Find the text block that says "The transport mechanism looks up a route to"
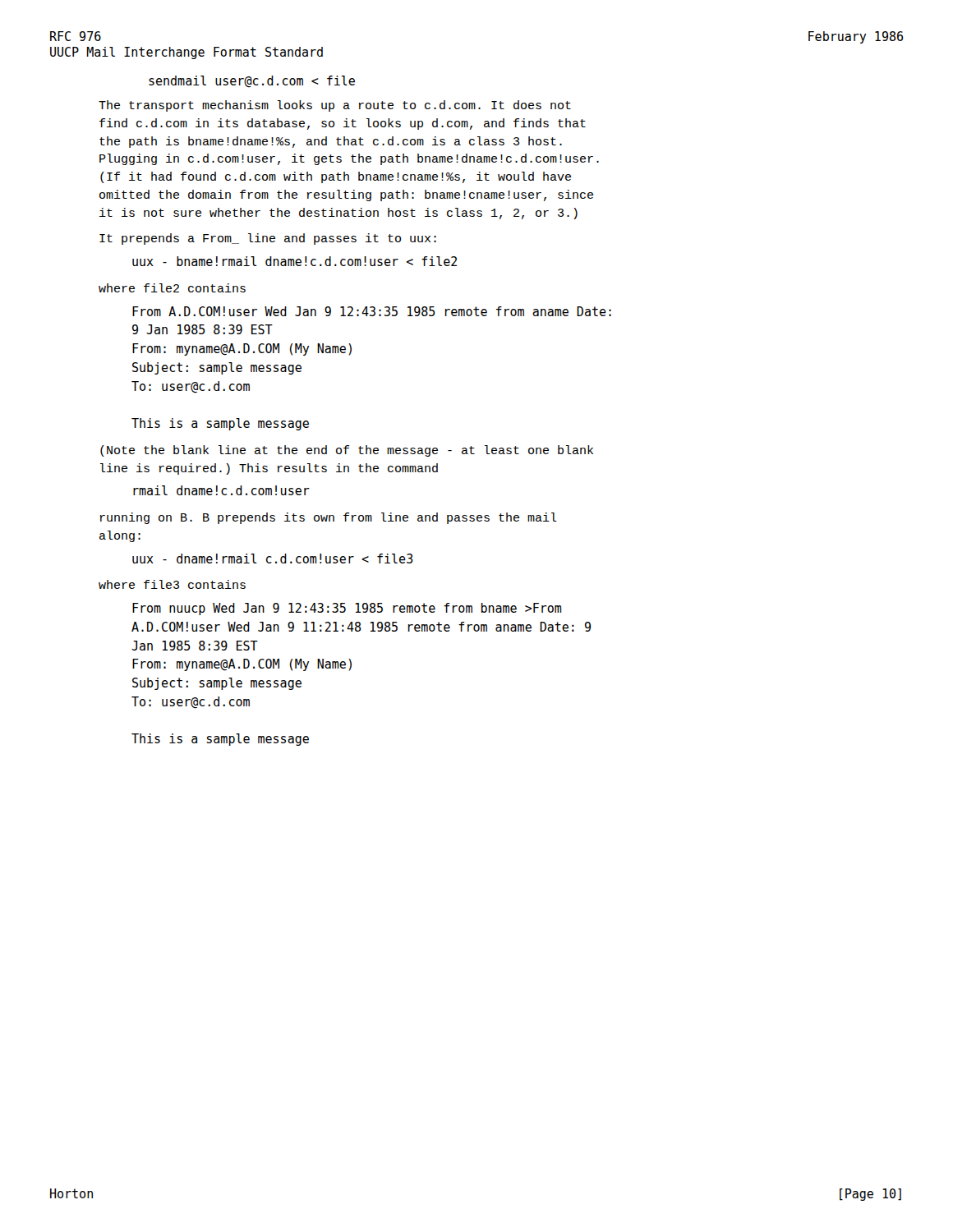 pyautogui.click(x=350, y=160)
